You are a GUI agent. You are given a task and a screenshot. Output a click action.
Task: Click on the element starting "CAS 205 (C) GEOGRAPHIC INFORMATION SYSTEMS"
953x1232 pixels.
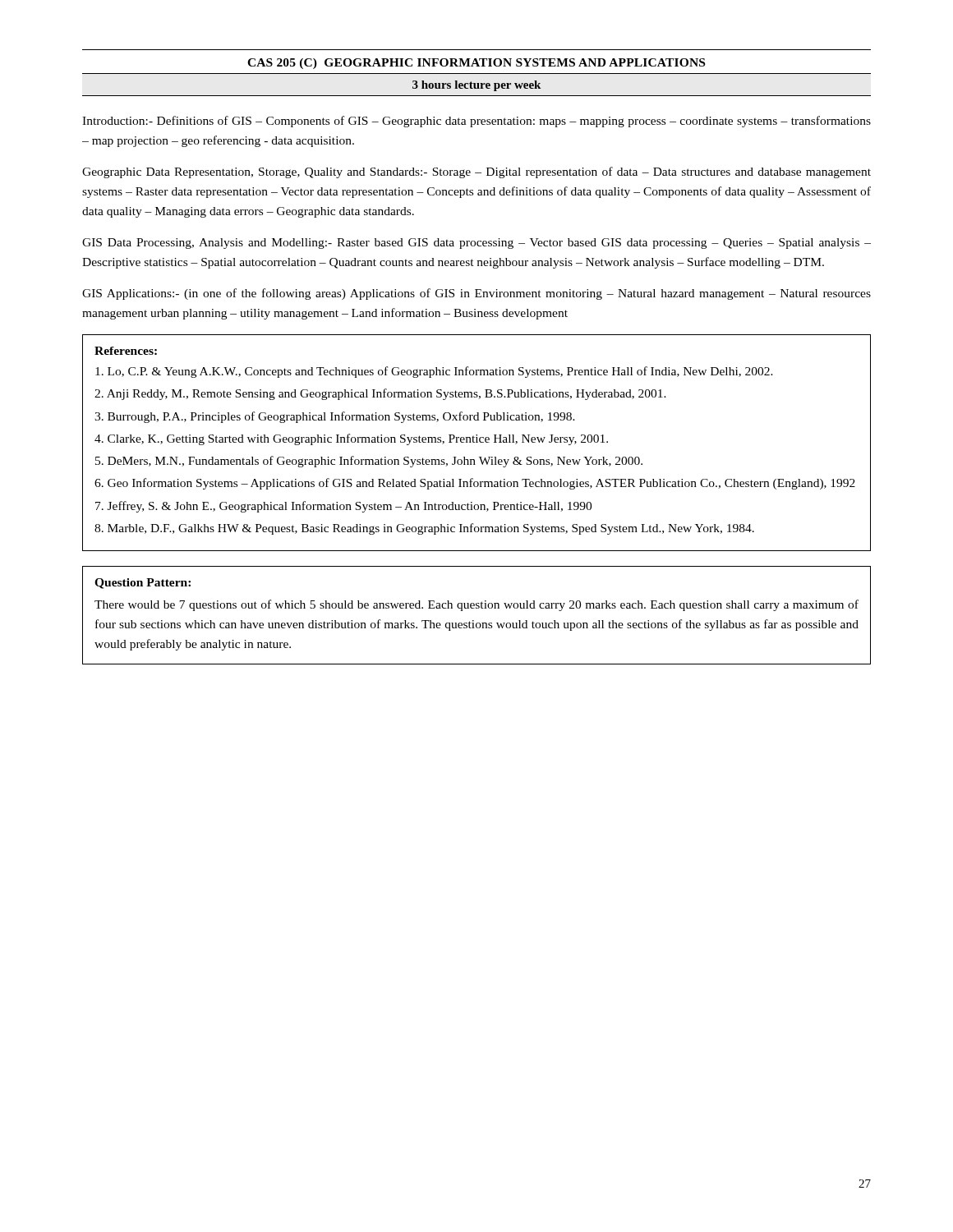(476, 62)
